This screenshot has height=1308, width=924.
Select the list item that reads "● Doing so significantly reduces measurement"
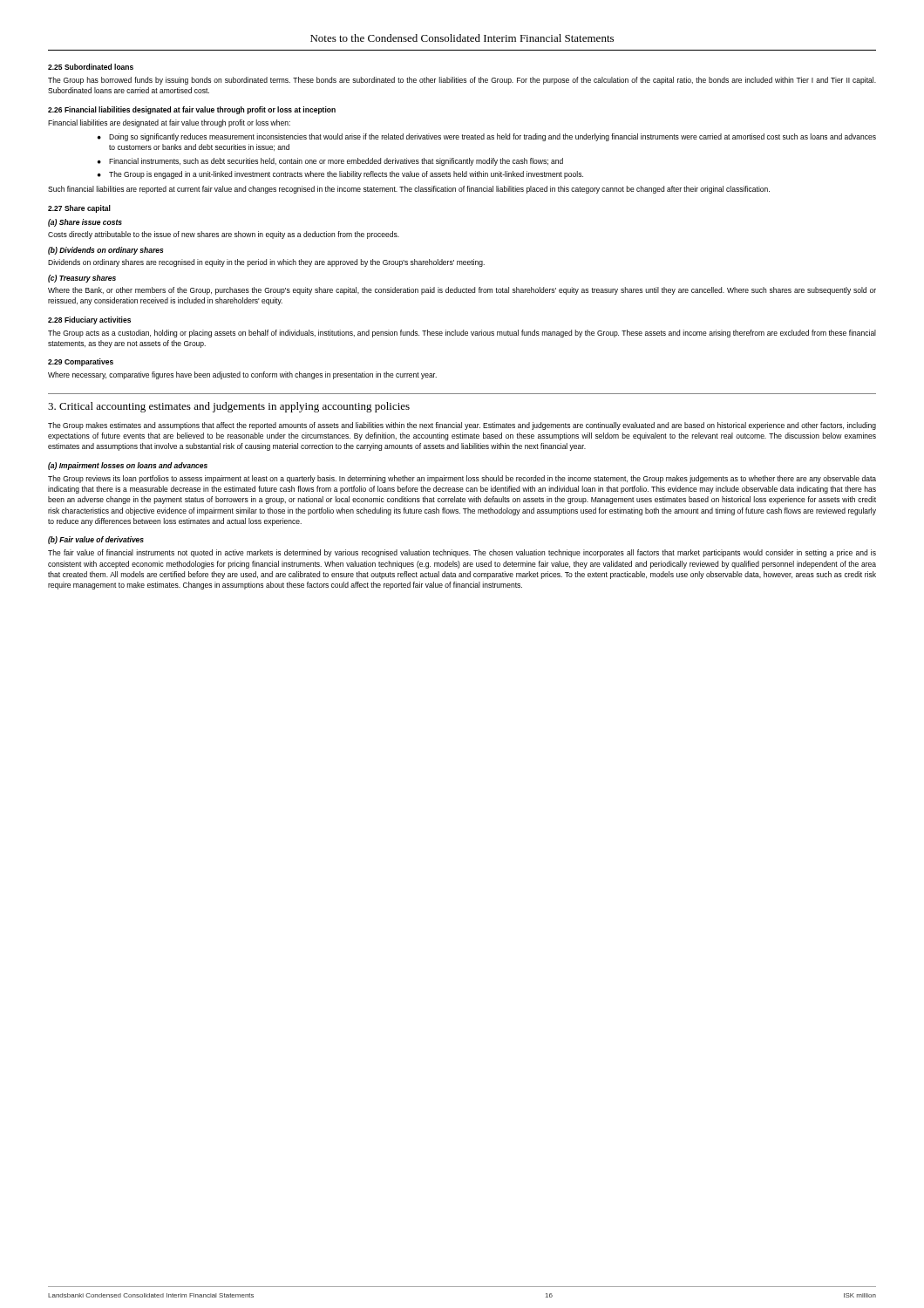click(x=486, y=142)
